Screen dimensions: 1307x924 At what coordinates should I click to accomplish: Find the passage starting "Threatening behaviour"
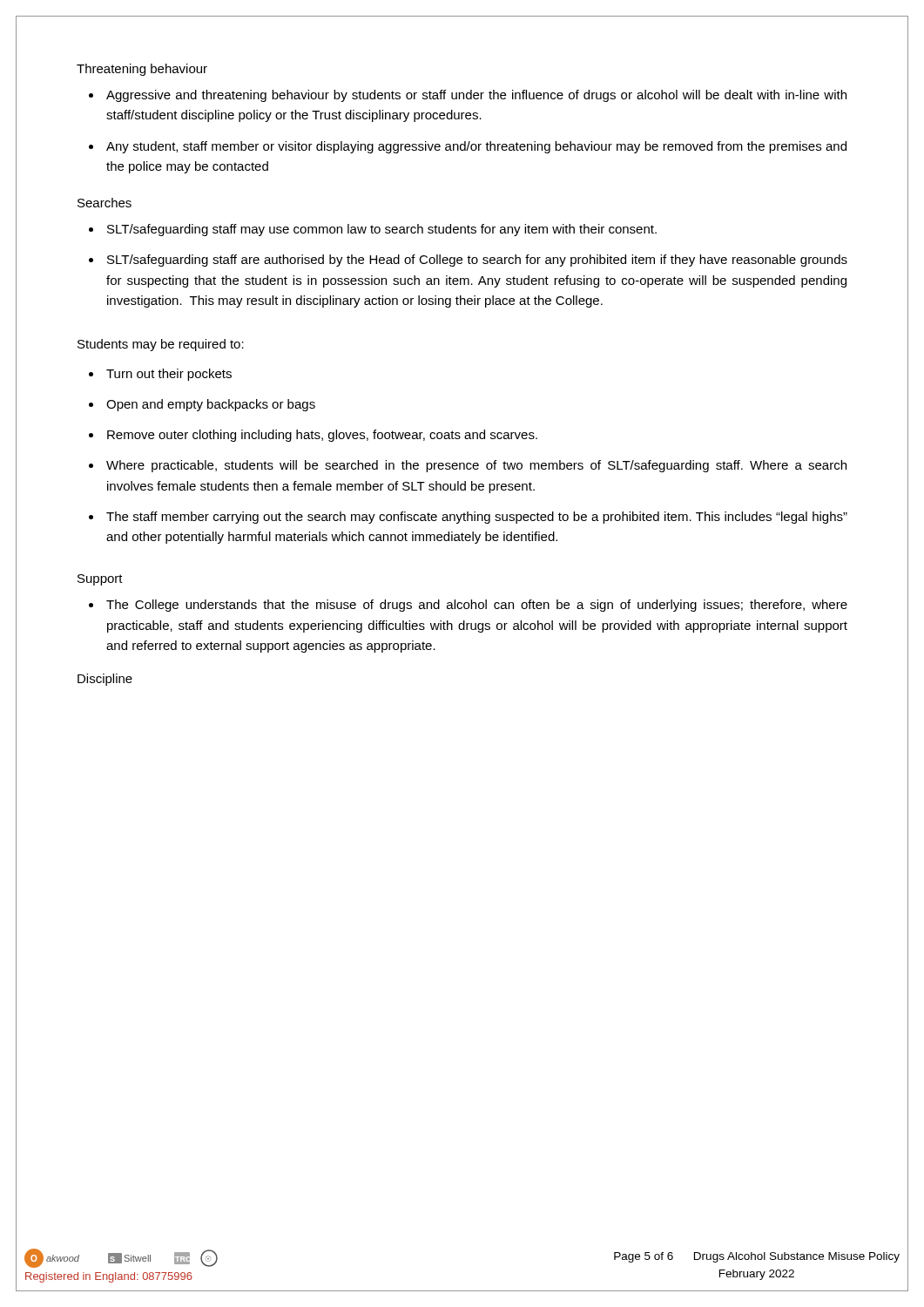coord(142,68)
